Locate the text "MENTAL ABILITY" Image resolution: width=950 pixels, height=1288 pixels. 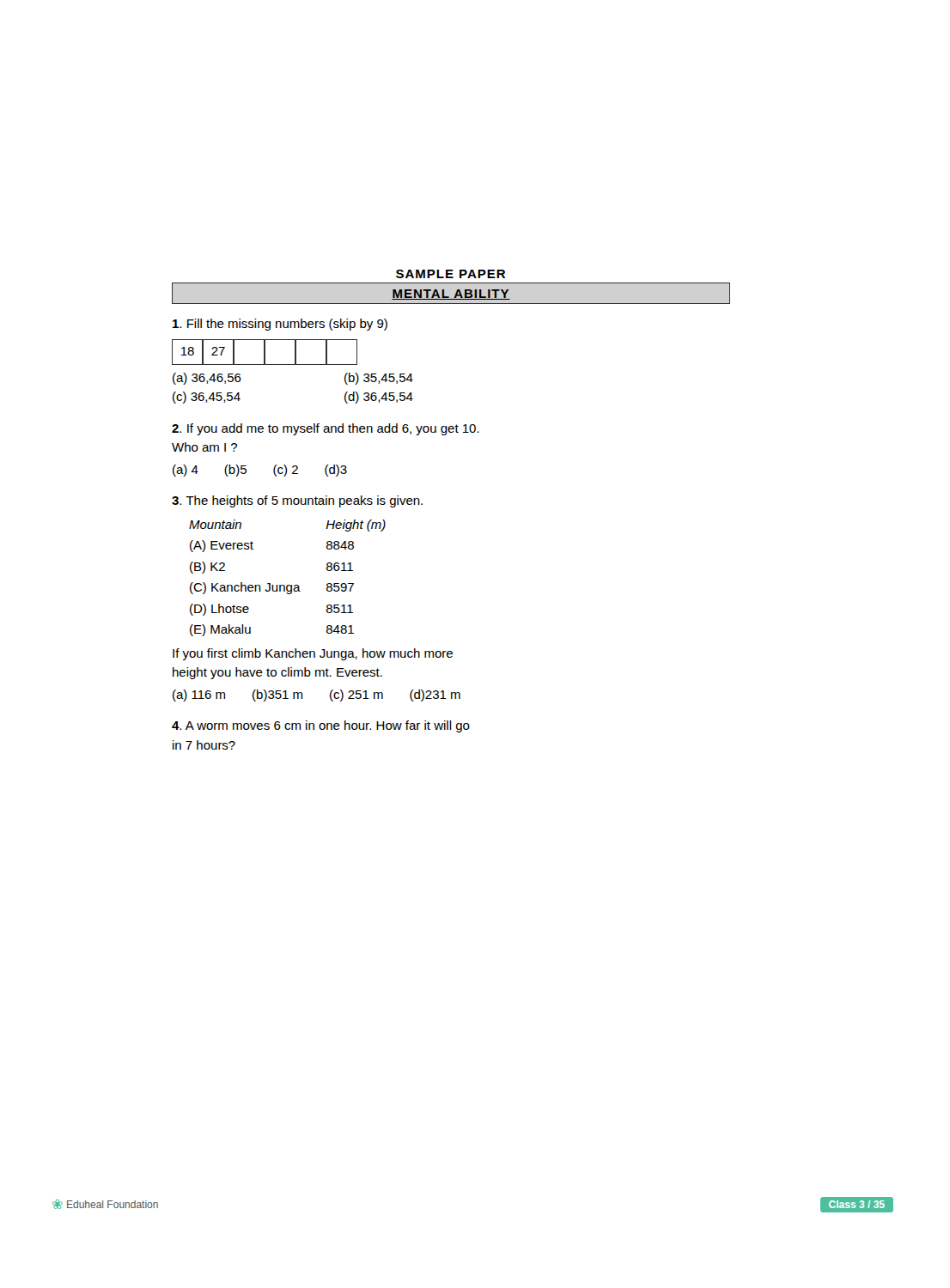[x=451, y=293]
